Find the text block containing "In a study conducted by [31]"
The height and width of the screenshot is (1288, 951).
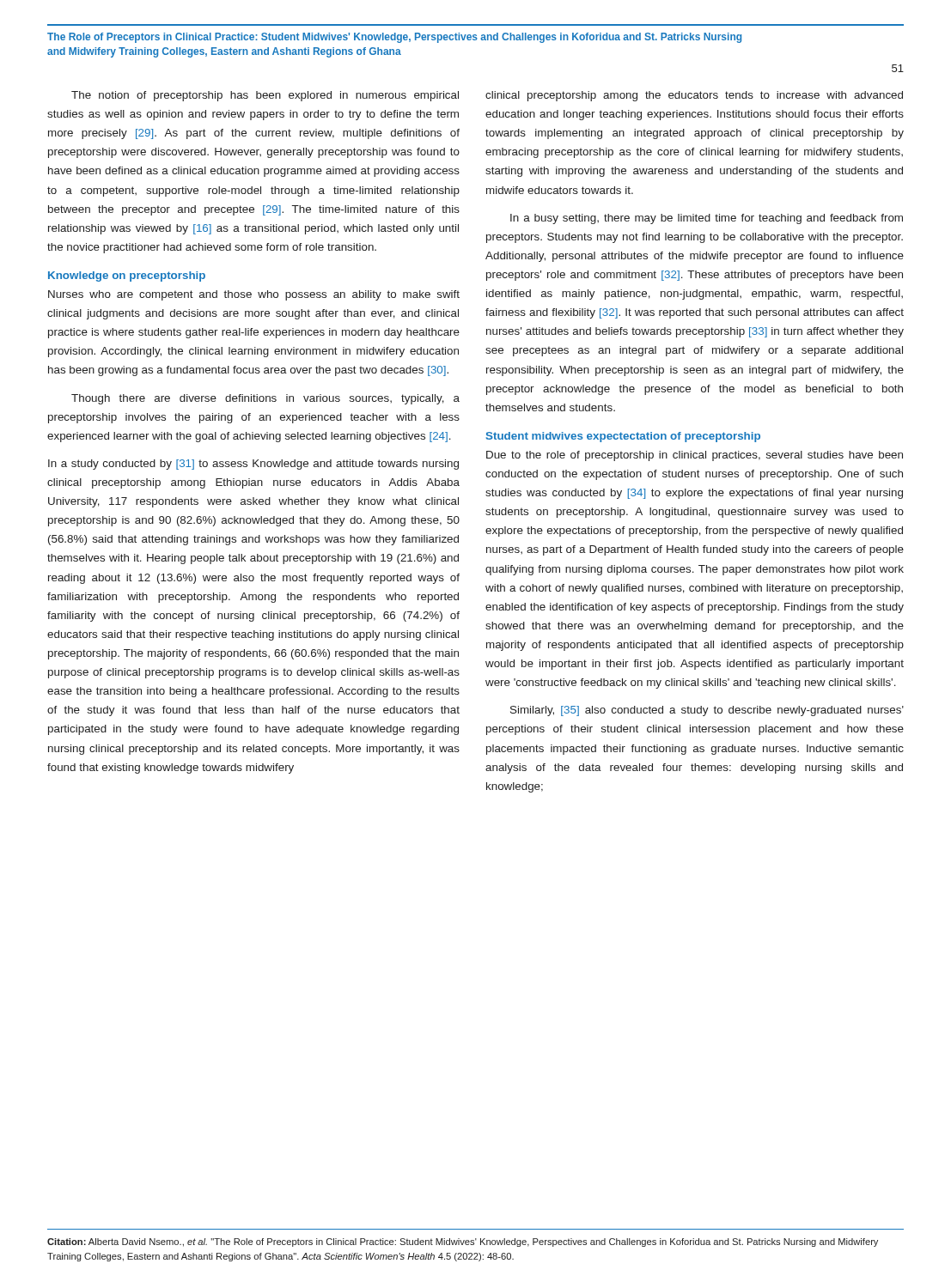pos(253,615)
